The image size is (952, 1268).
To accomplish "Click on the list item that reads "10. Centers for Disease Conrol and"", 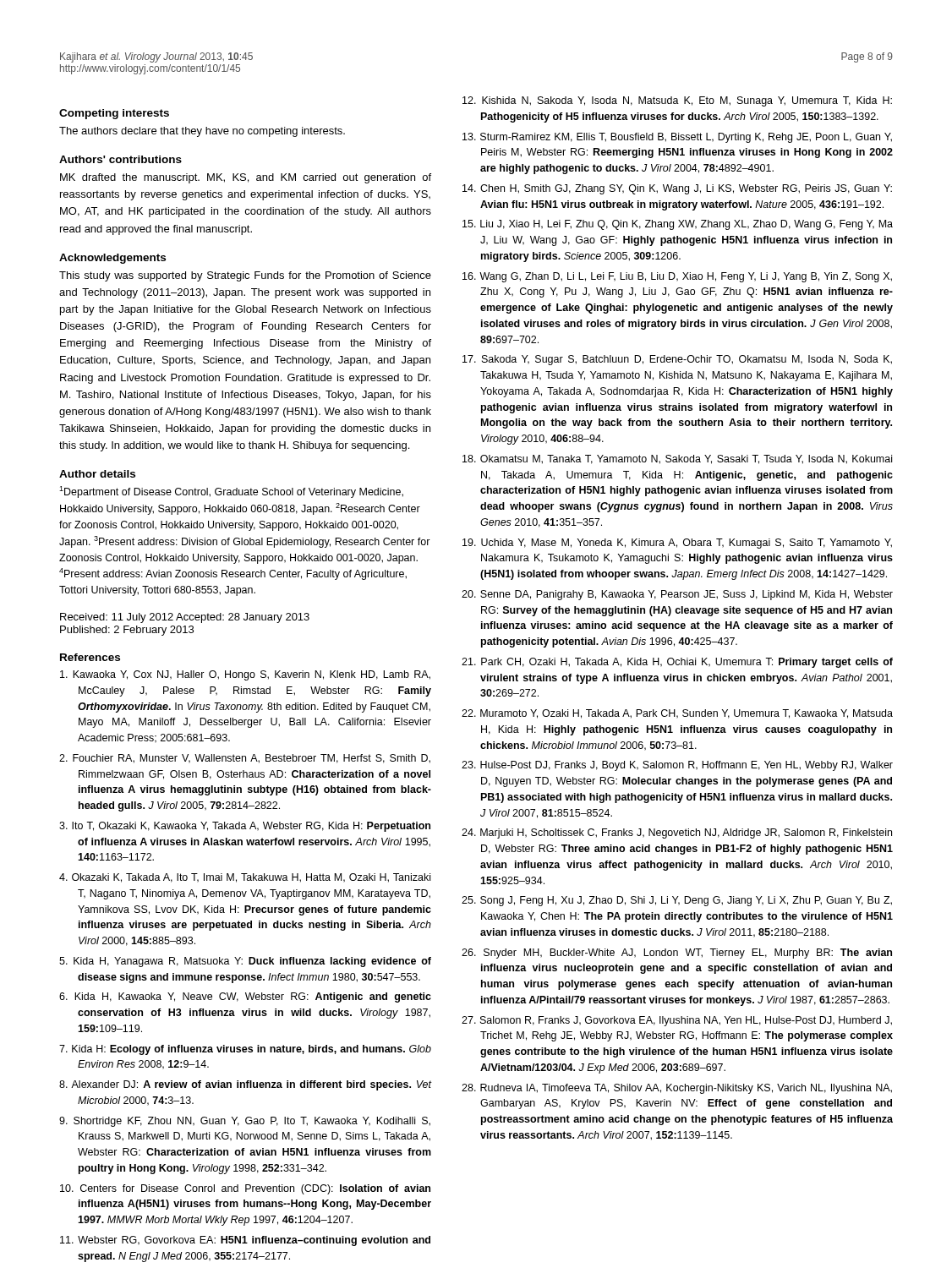I will [245, 1204].
